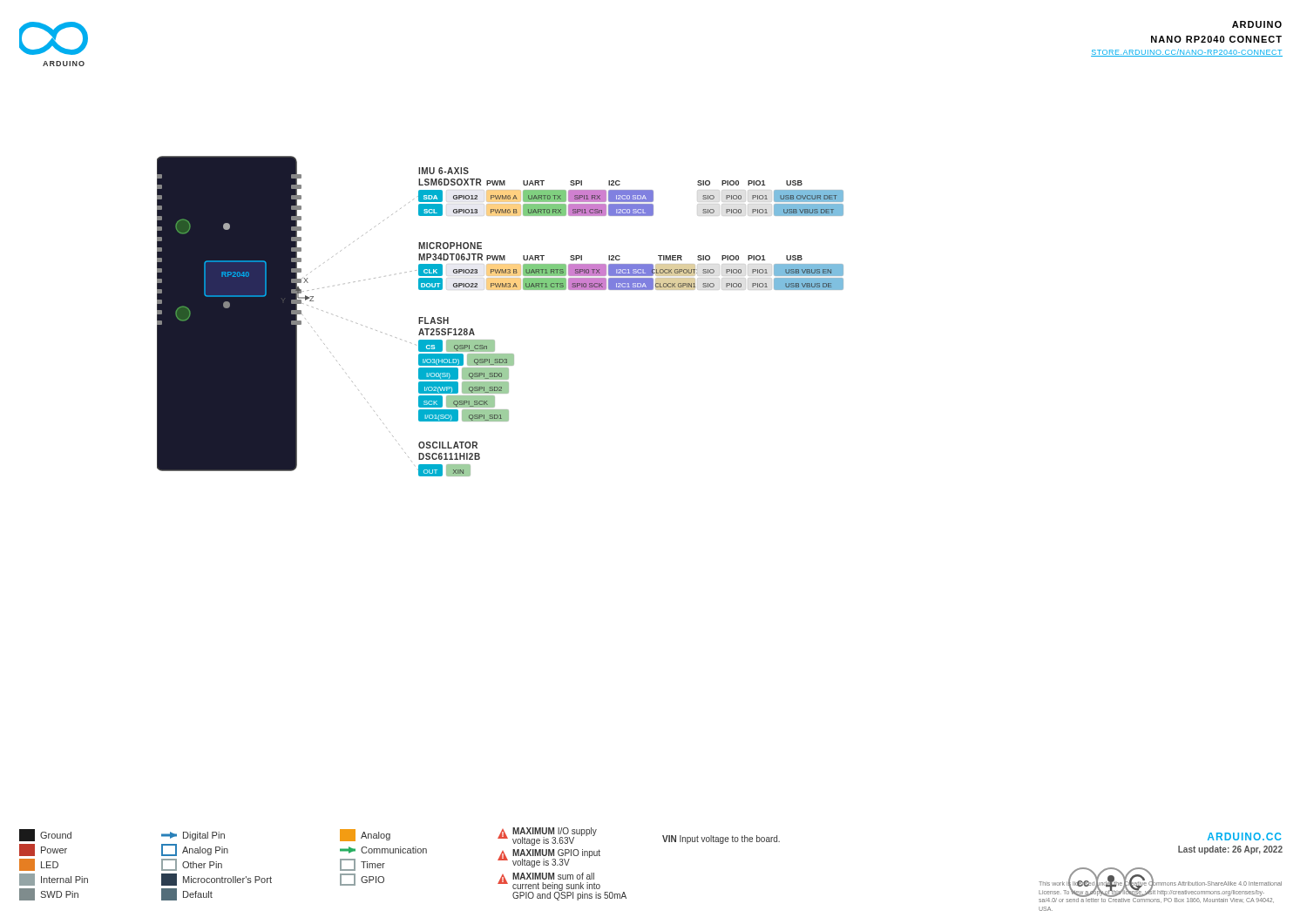This screenshot has width=1307, height=924.
Task: Navigate to the element starting "Digital Pin"
Action: (193, 835)
